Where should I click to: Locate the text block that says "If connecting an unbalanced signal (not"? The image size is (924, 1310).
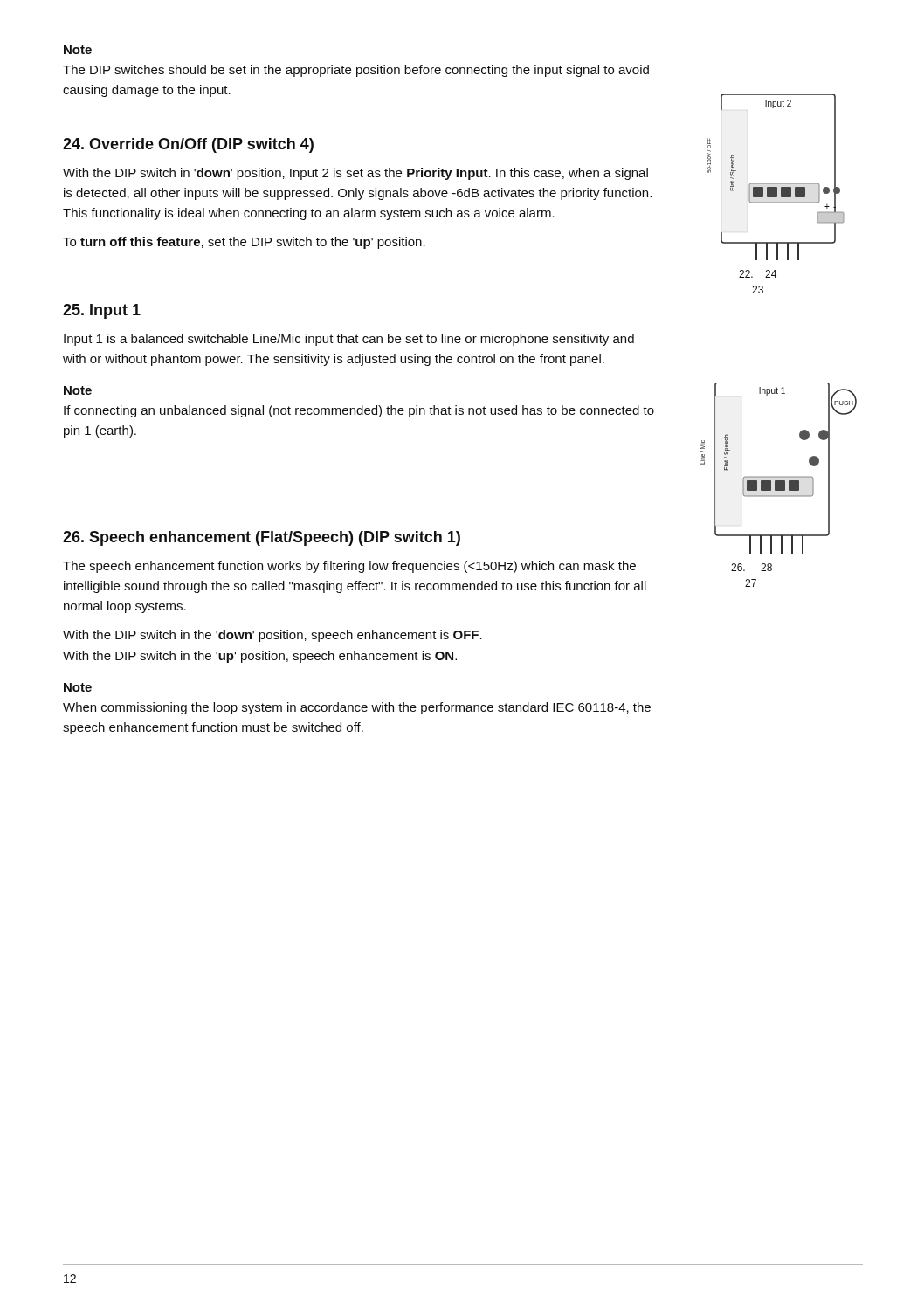pos(359,420)
